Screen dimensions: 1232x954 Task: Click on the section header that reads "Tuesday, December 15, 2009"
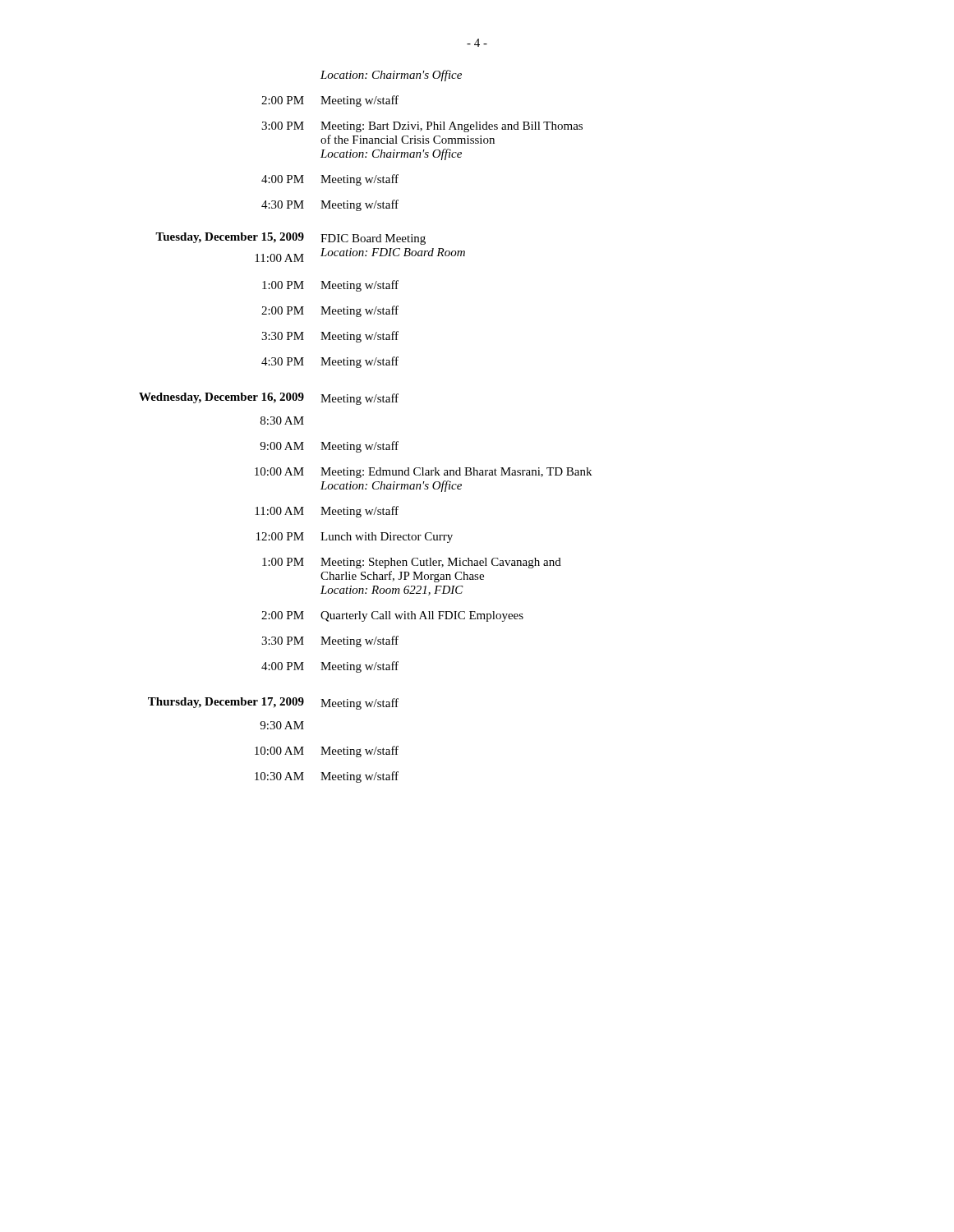tap(230, 237)
